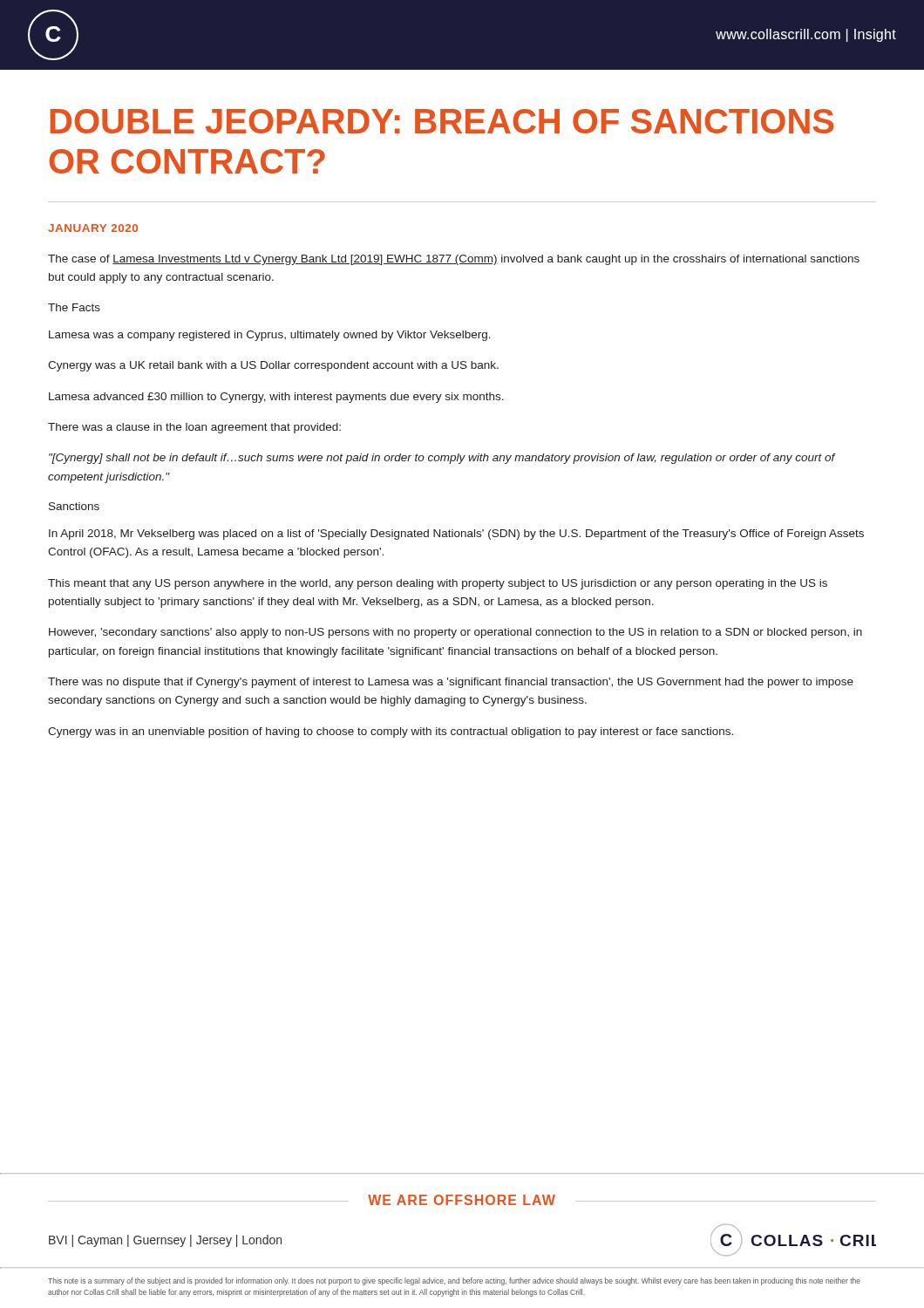Point to the region starting "The Facts"
This screenshot has width=924, height=1308.
tap(74, 307)
